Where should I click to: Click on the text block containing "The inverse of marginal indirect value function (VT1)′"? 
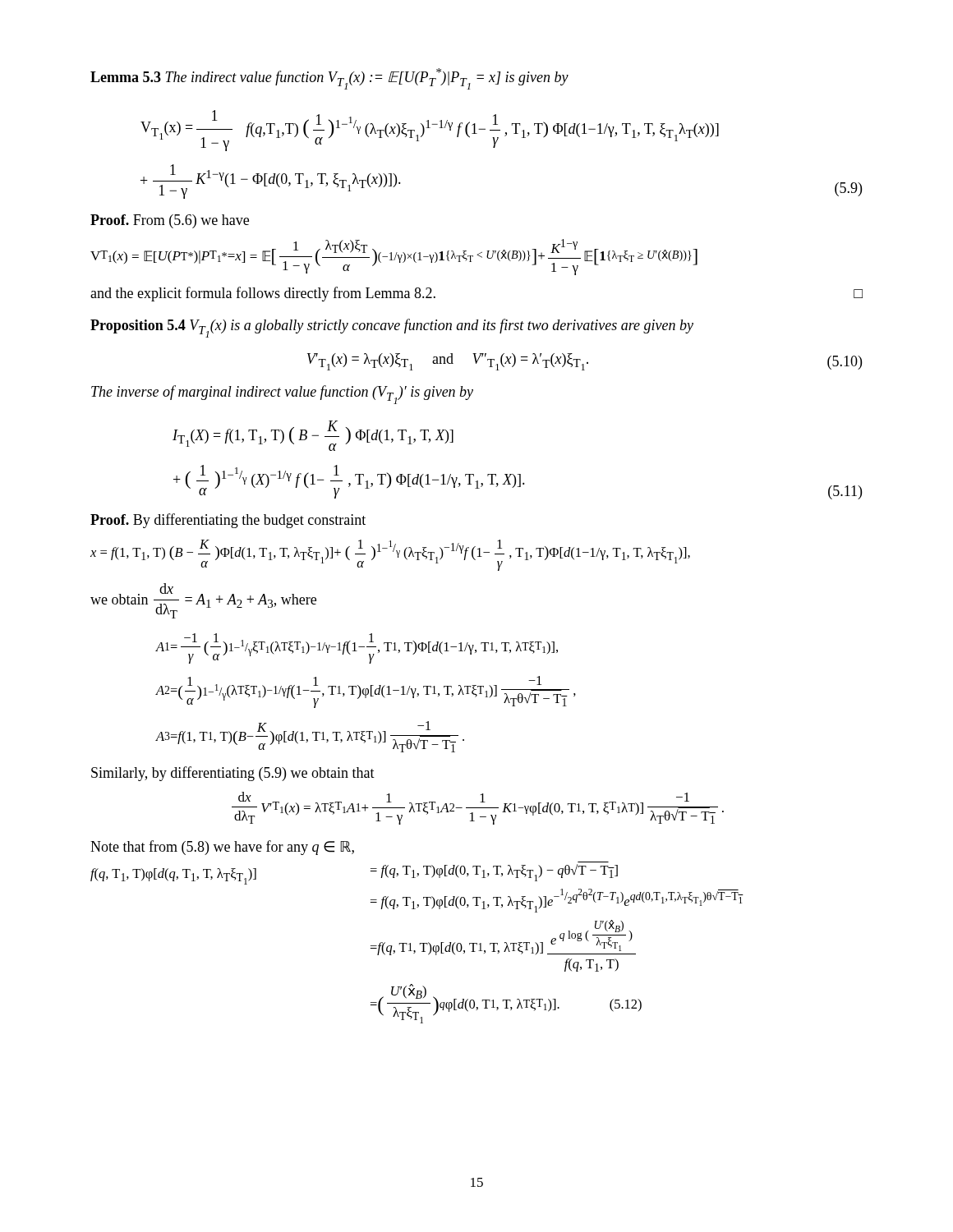coord(282,395)
